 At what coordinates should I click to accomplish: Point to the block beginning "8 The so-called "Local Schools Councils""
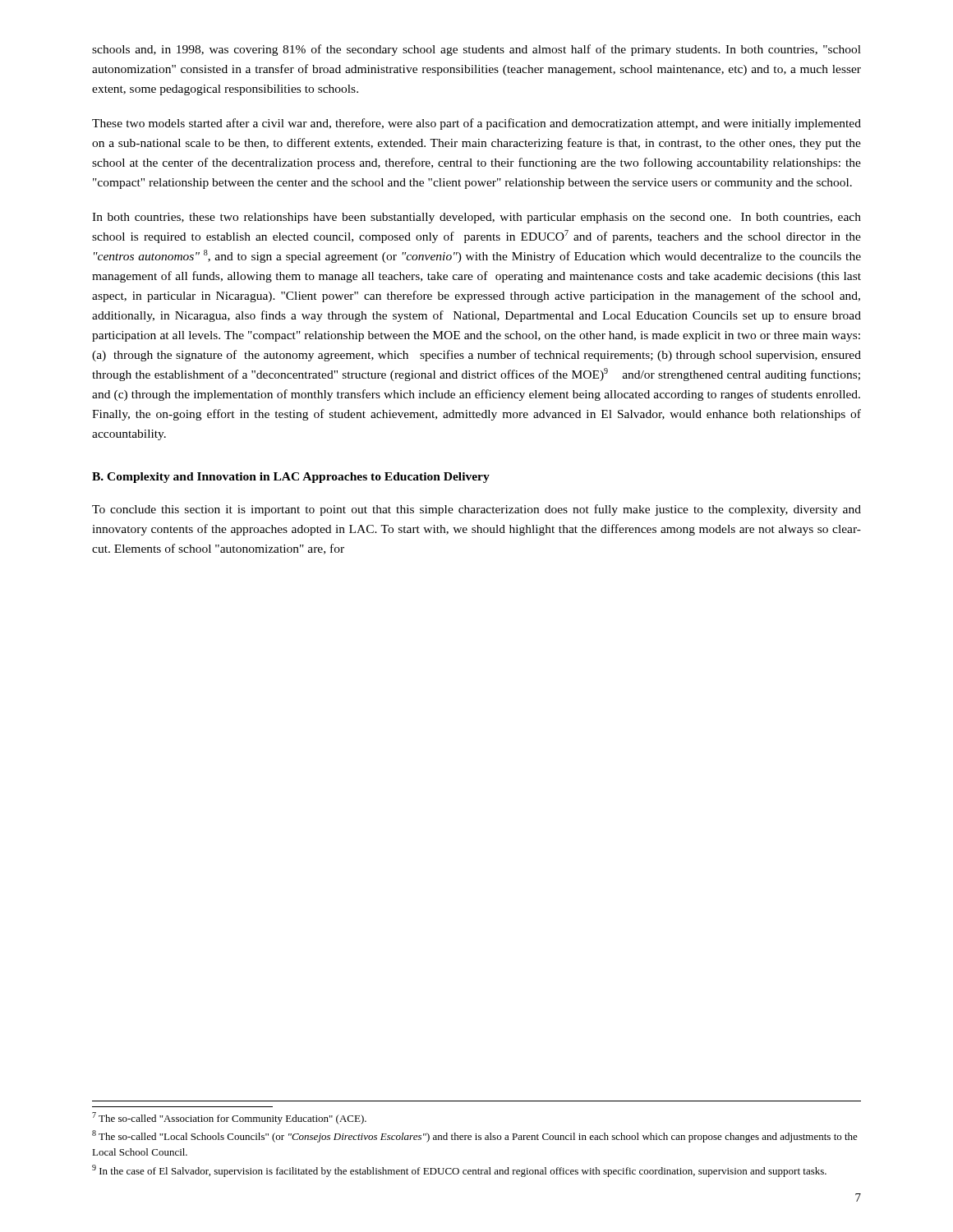point(476,1145)
